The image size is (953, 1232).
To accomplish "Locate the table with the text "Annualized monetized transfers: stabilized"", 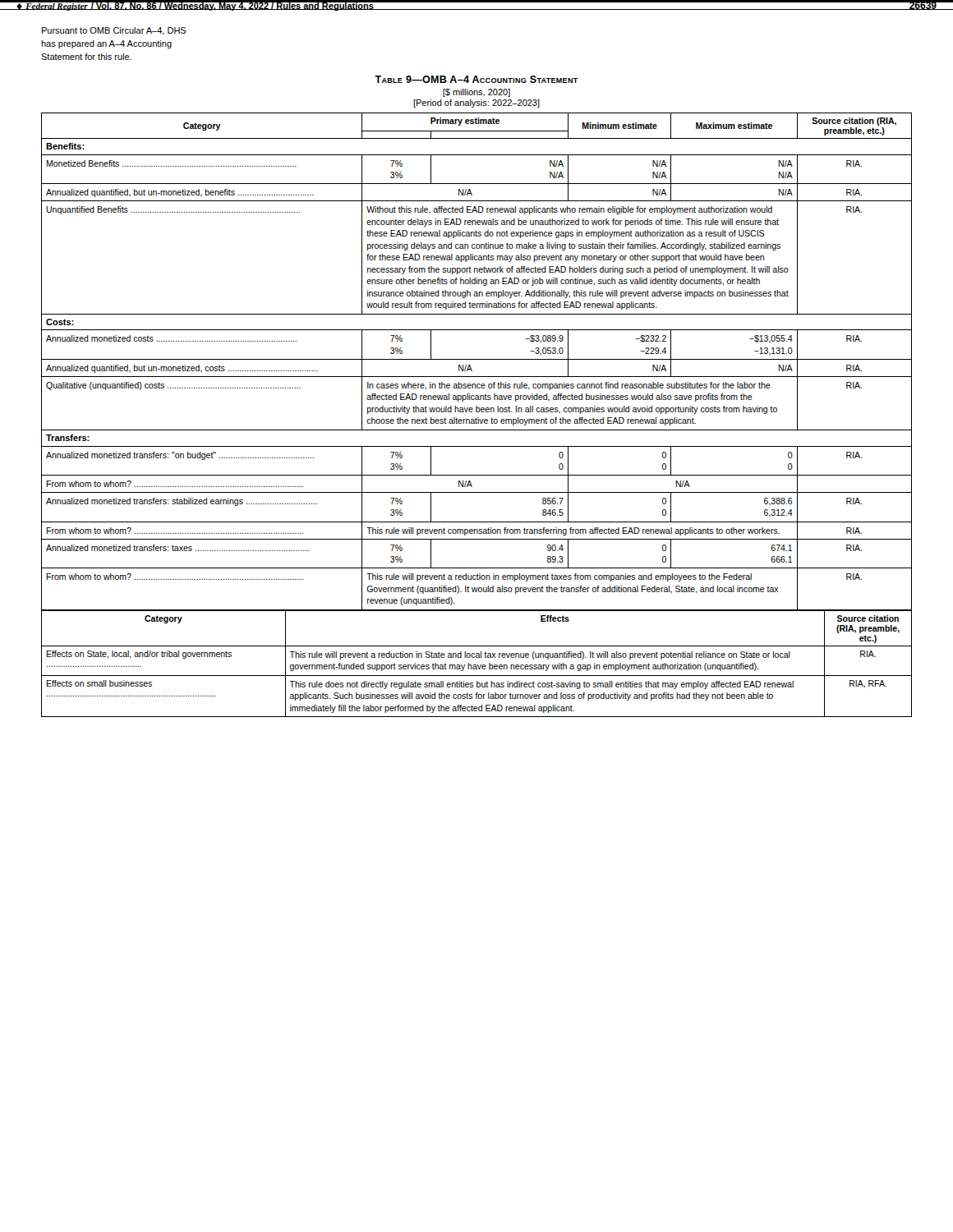I will pos(476,415).
